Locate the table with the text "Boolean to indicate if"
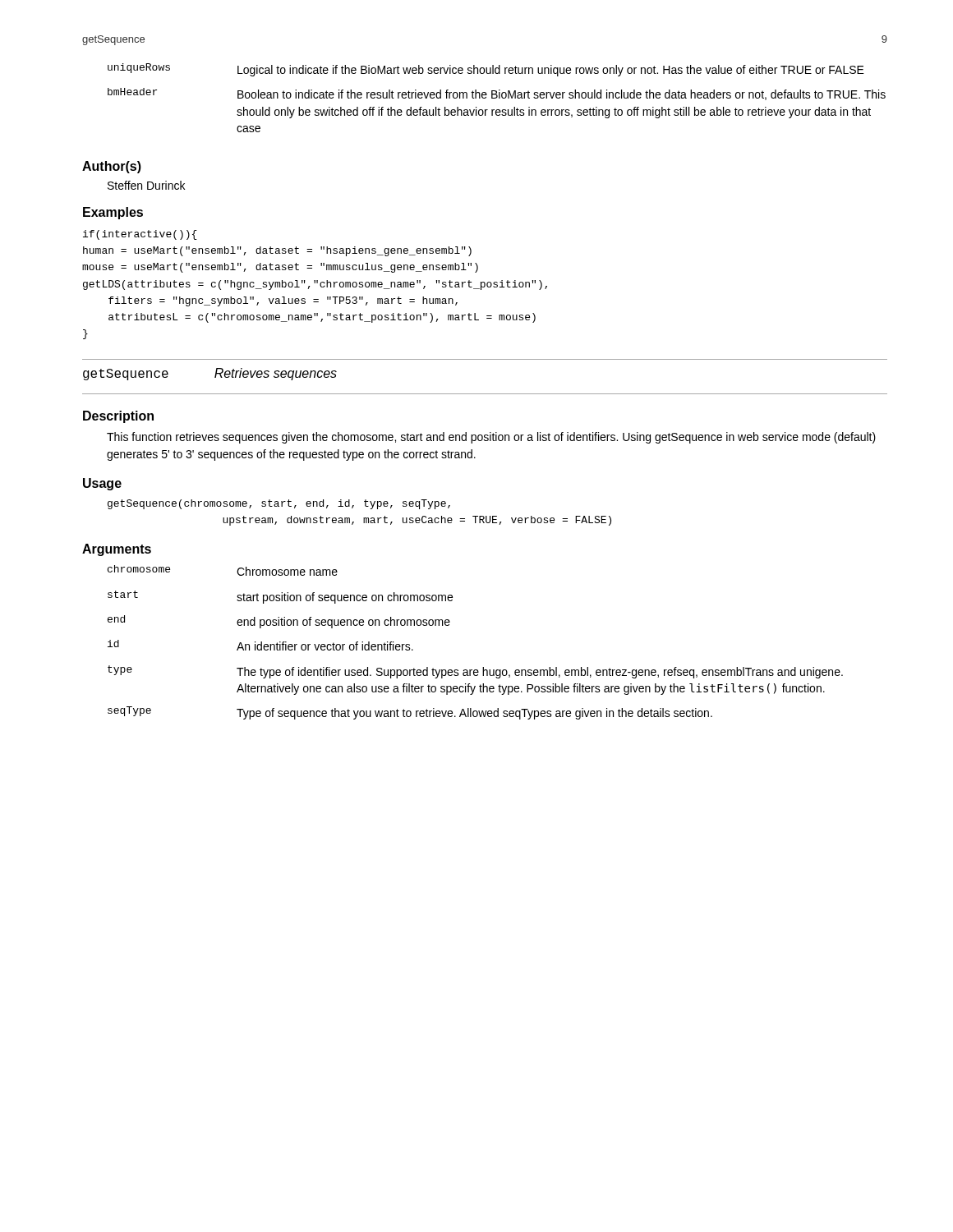The height and width of the screenshot is (1232, 953). [485, 102]
